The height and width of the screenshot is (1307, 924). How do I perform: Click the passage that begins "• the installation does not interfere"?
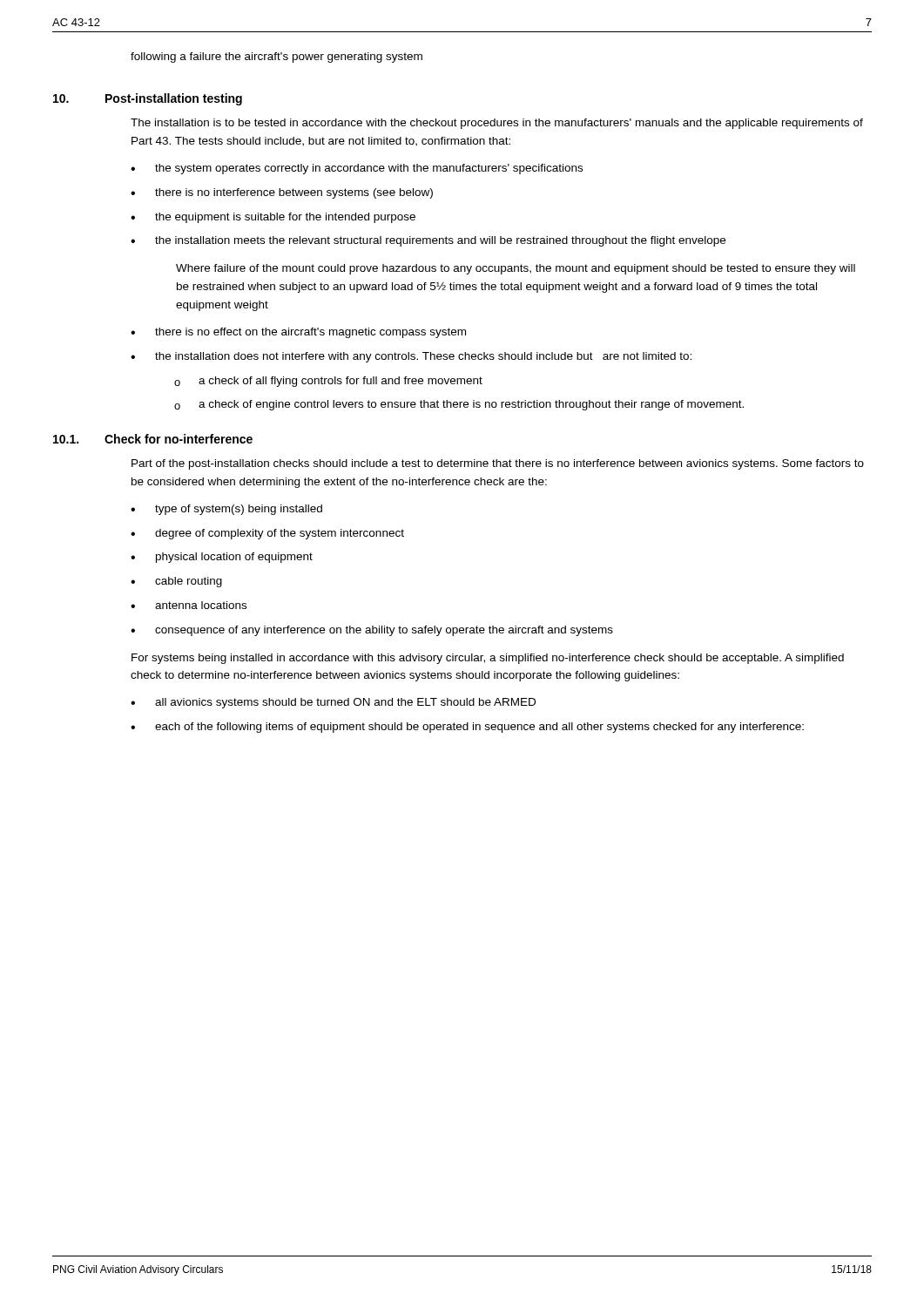[x=501, y=357]
